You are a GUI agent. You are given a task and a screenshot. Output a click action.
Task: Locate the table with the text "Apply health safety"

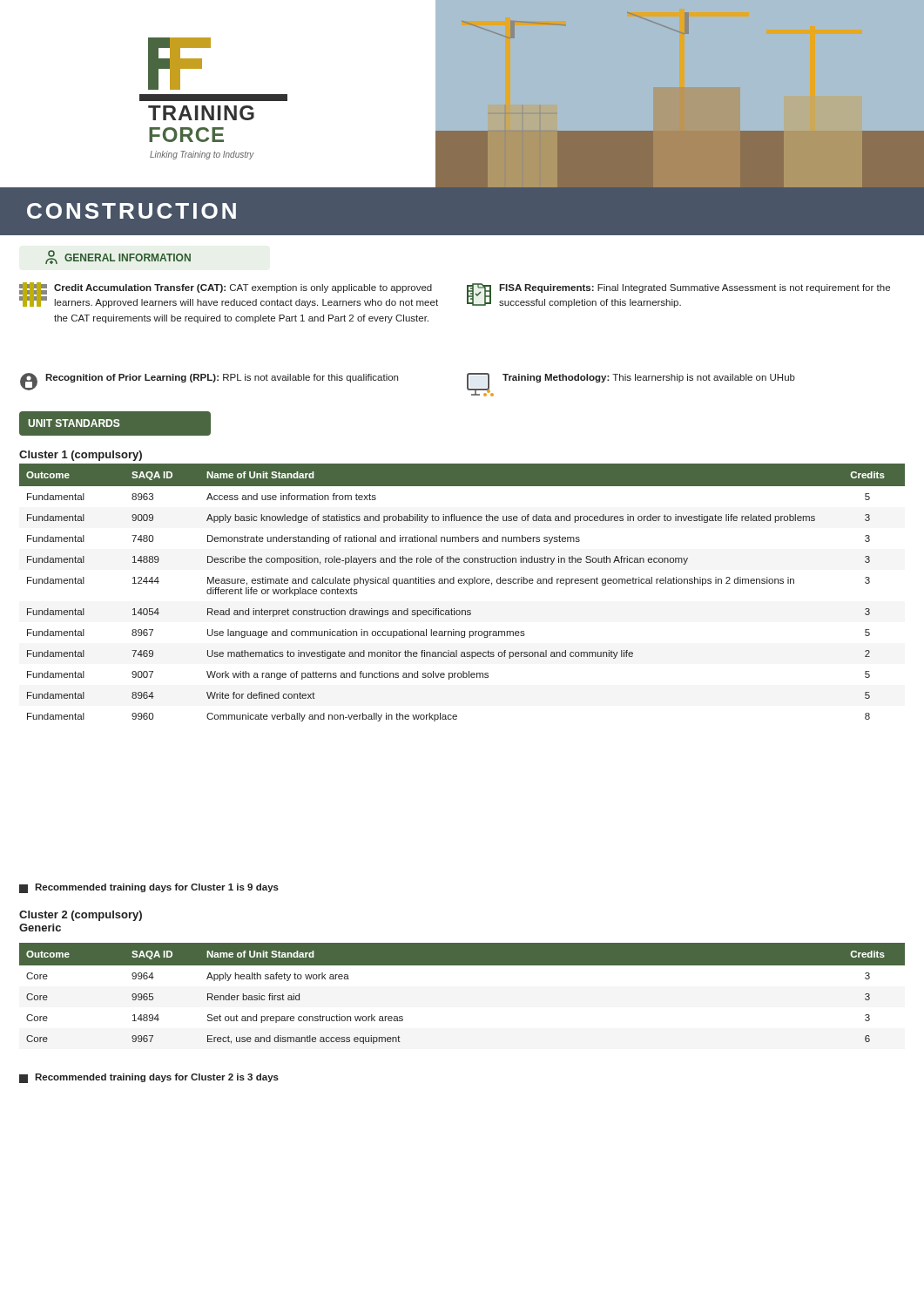462,996
